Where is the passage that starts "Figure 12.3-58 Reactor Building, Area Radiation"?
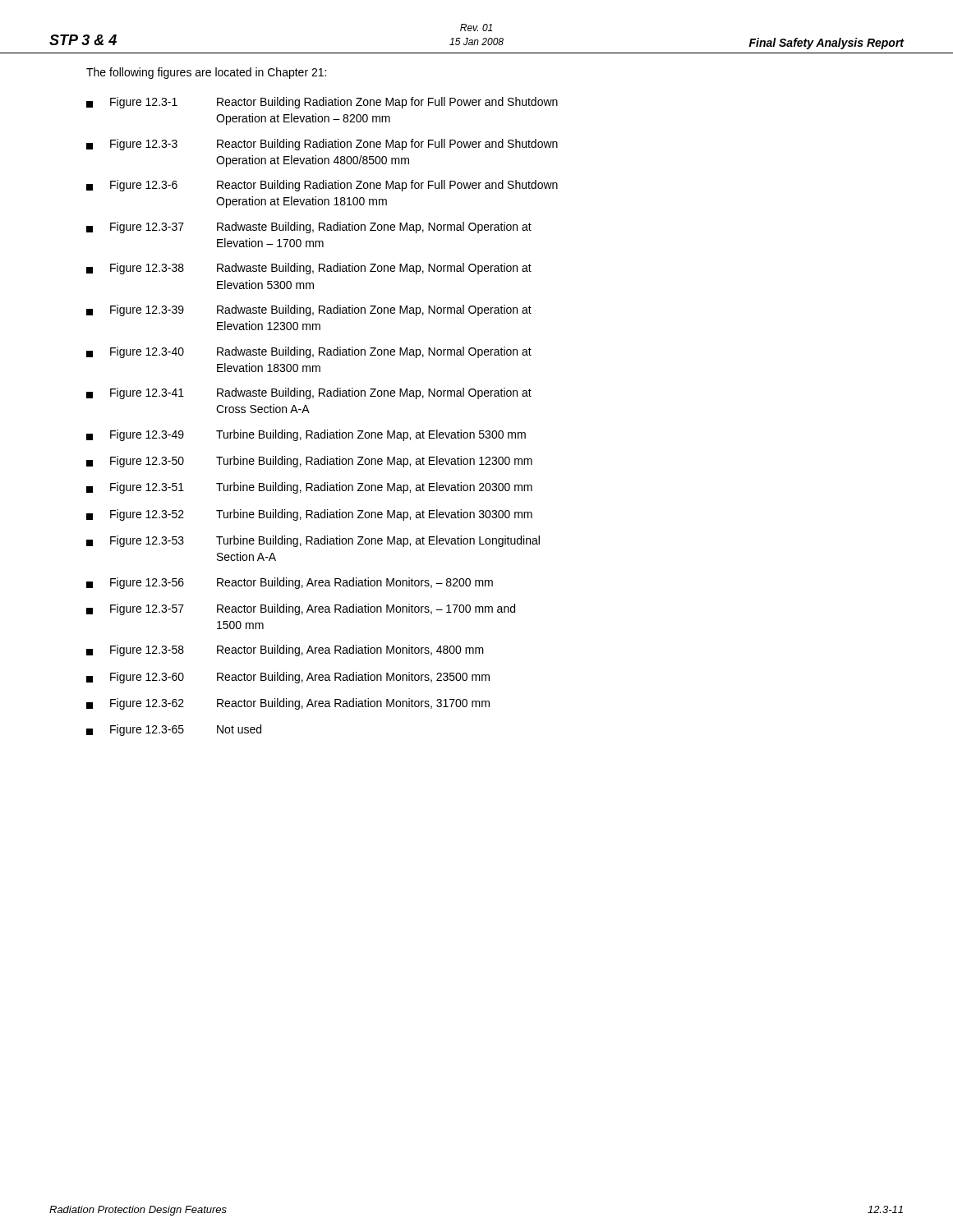Image resolution: width=953 pixels, height=1232 pixels. [x=483, y=651]
